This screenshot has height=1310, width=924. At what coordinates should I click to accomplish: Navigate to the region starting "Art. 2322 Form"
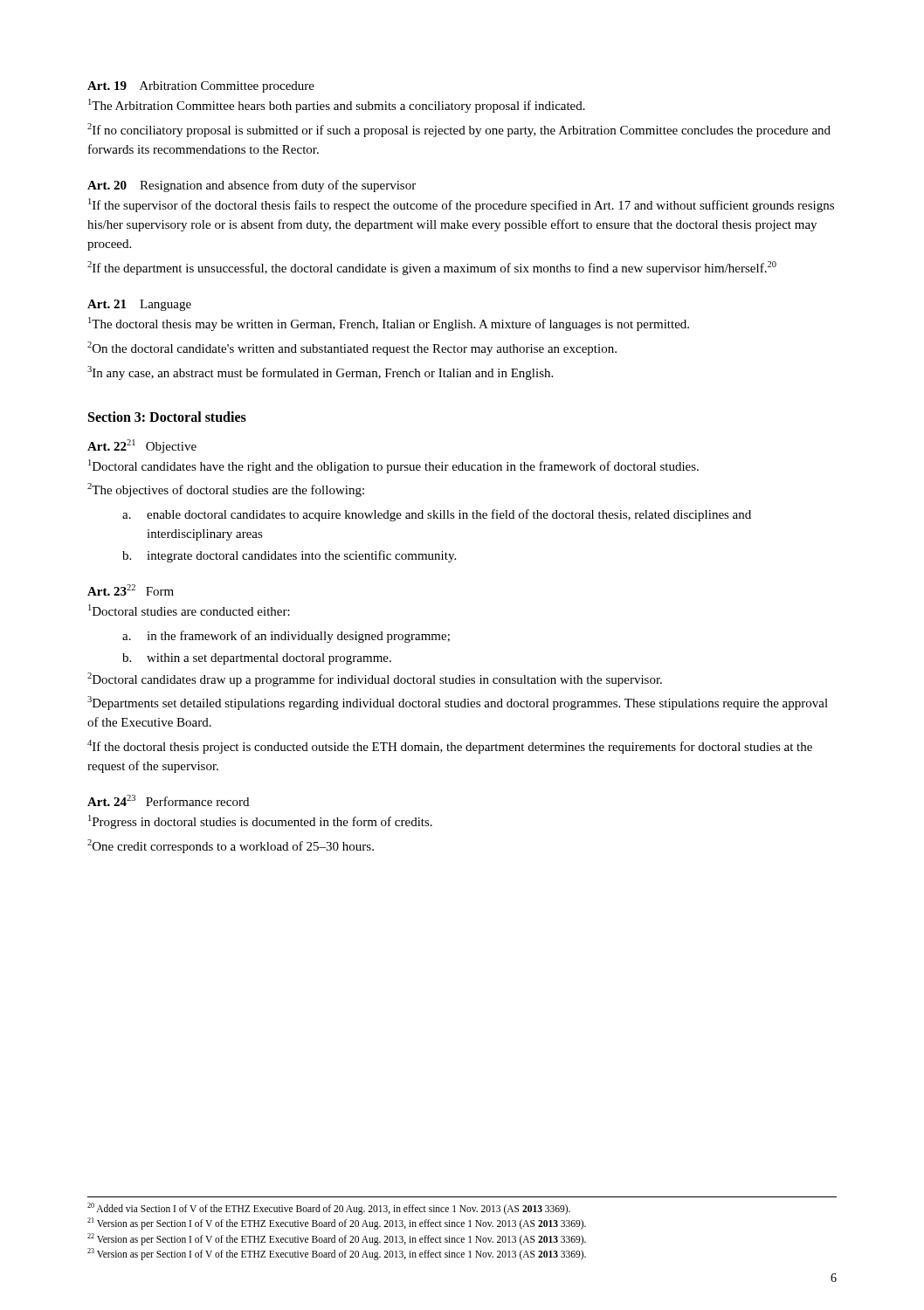tap(131, 591)
